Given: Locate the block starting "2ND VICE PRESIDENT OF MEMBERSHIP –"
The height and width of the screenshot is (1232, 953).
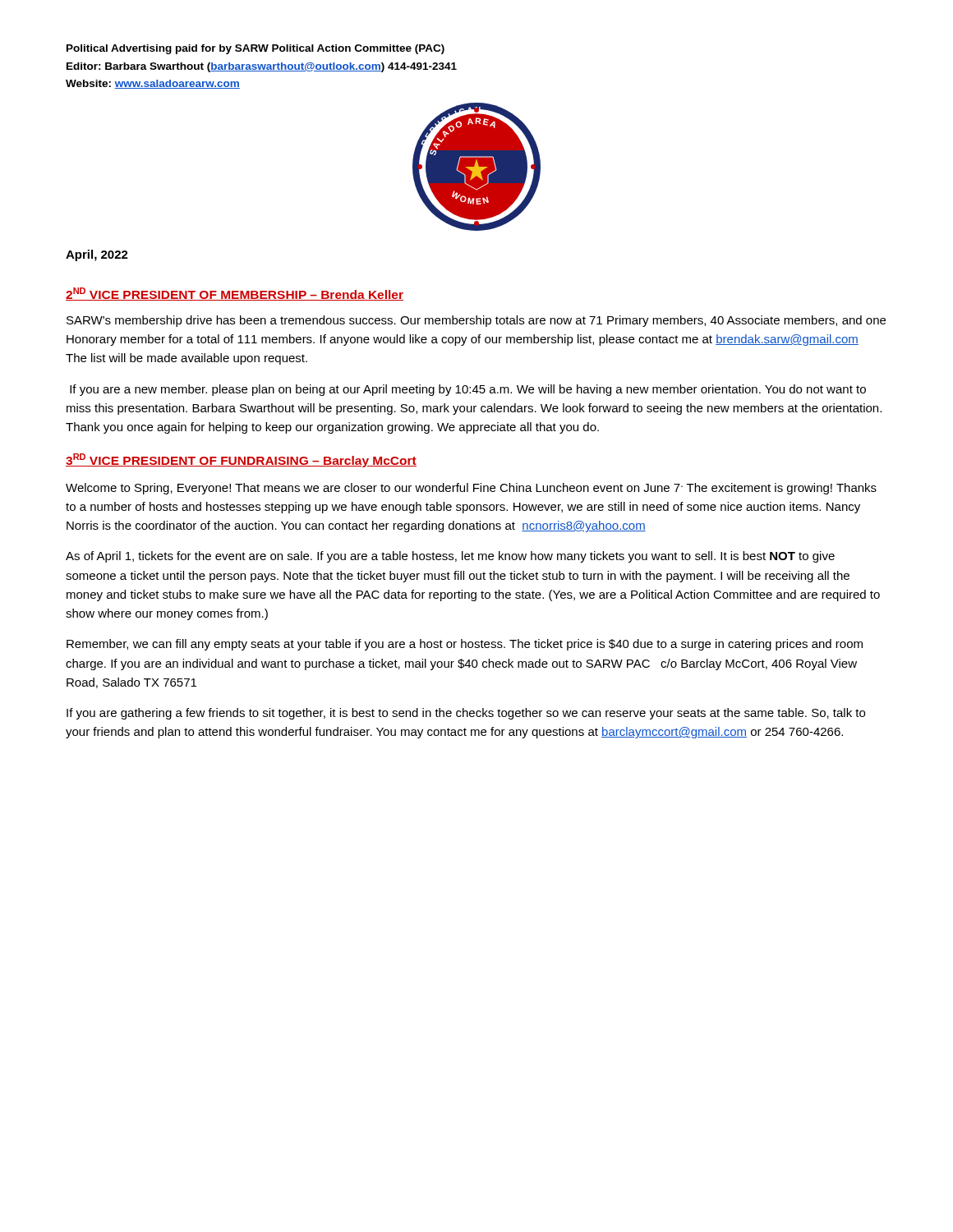Looking at the screenshot, I should tap(235, 294).
